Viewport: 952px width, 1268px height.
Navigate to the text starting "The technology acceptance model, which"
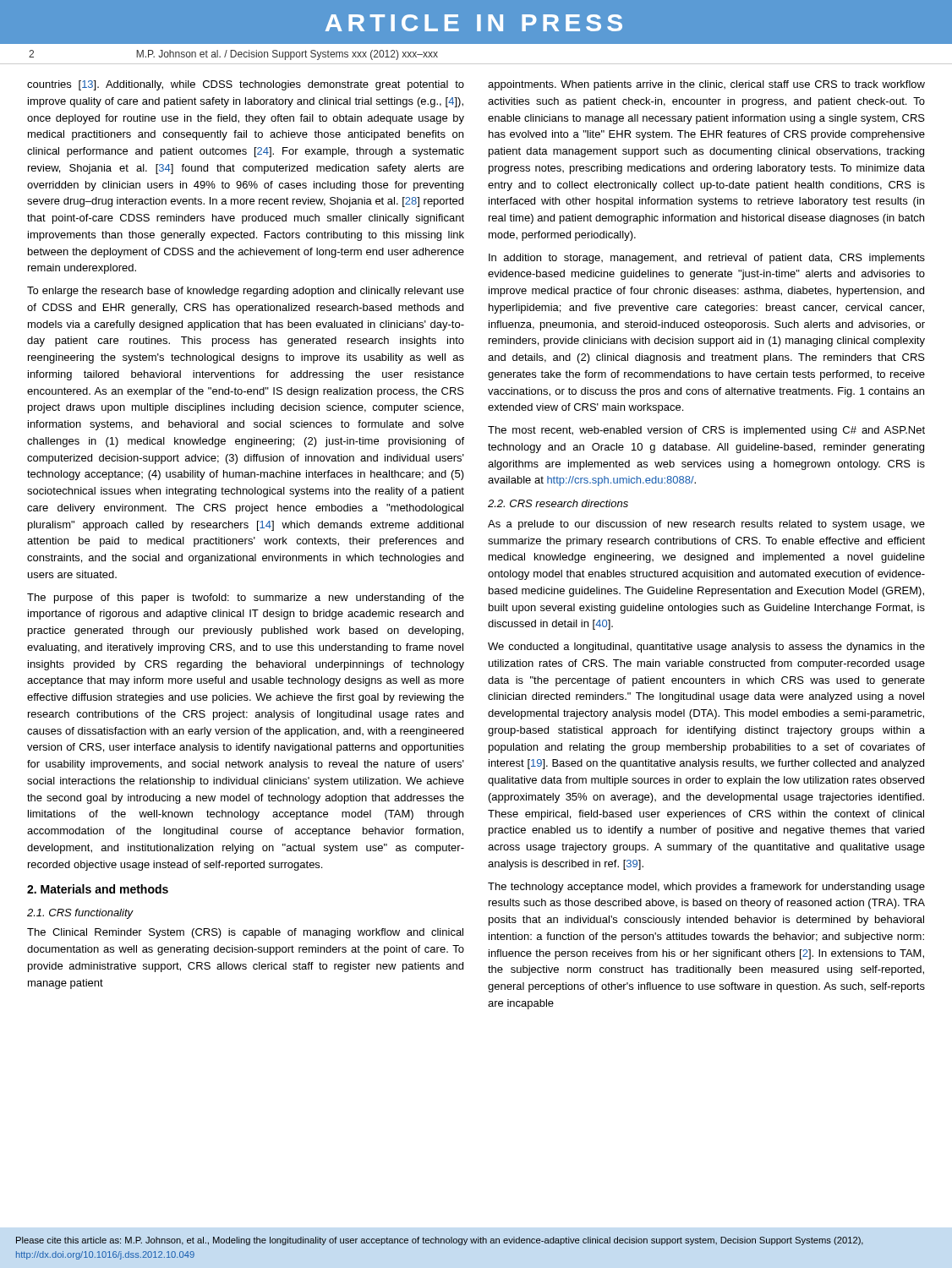pos(706,945)
